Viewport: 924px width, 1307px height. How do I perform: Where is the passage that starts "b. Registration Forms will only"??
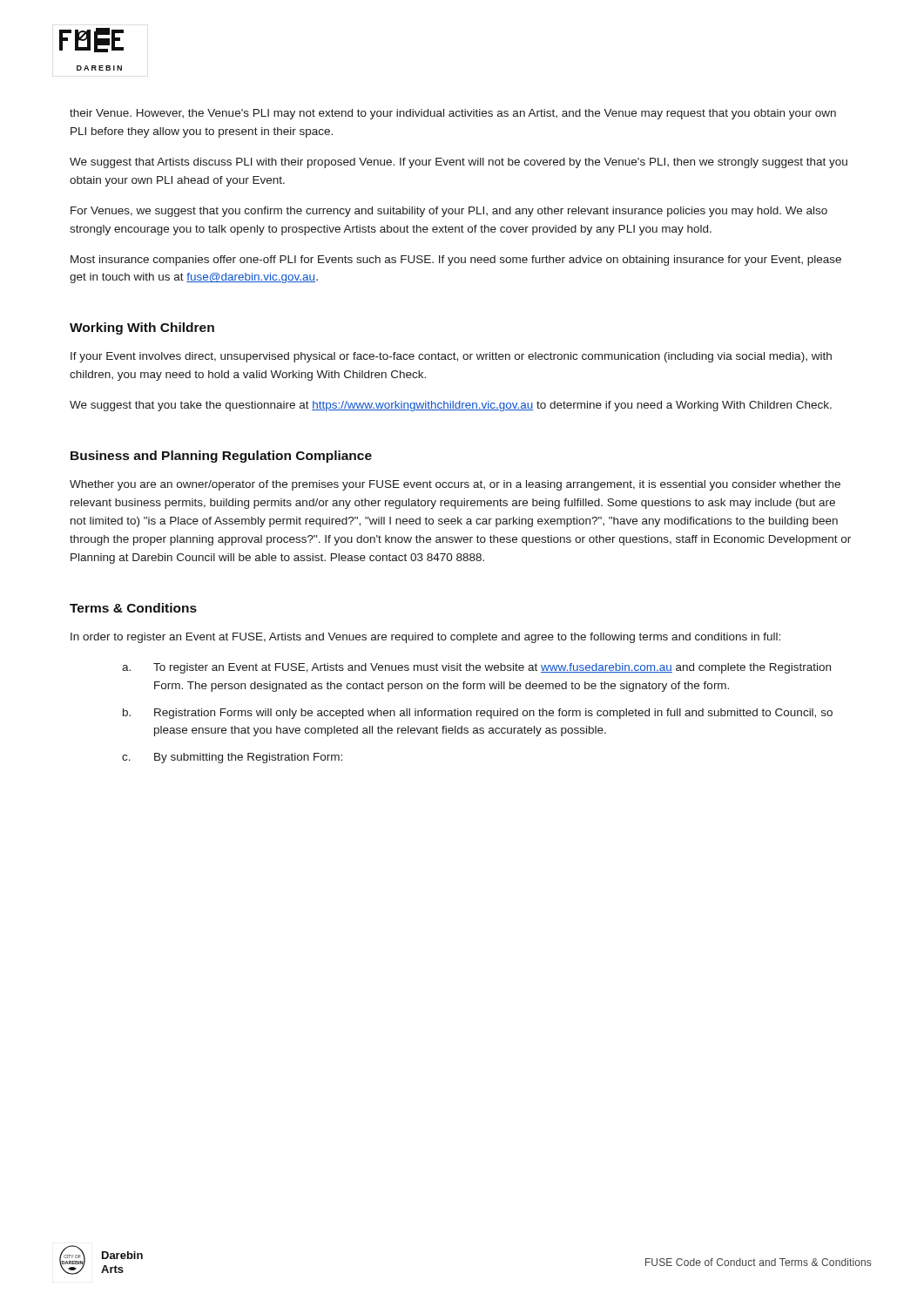click(x=462, y=722)
